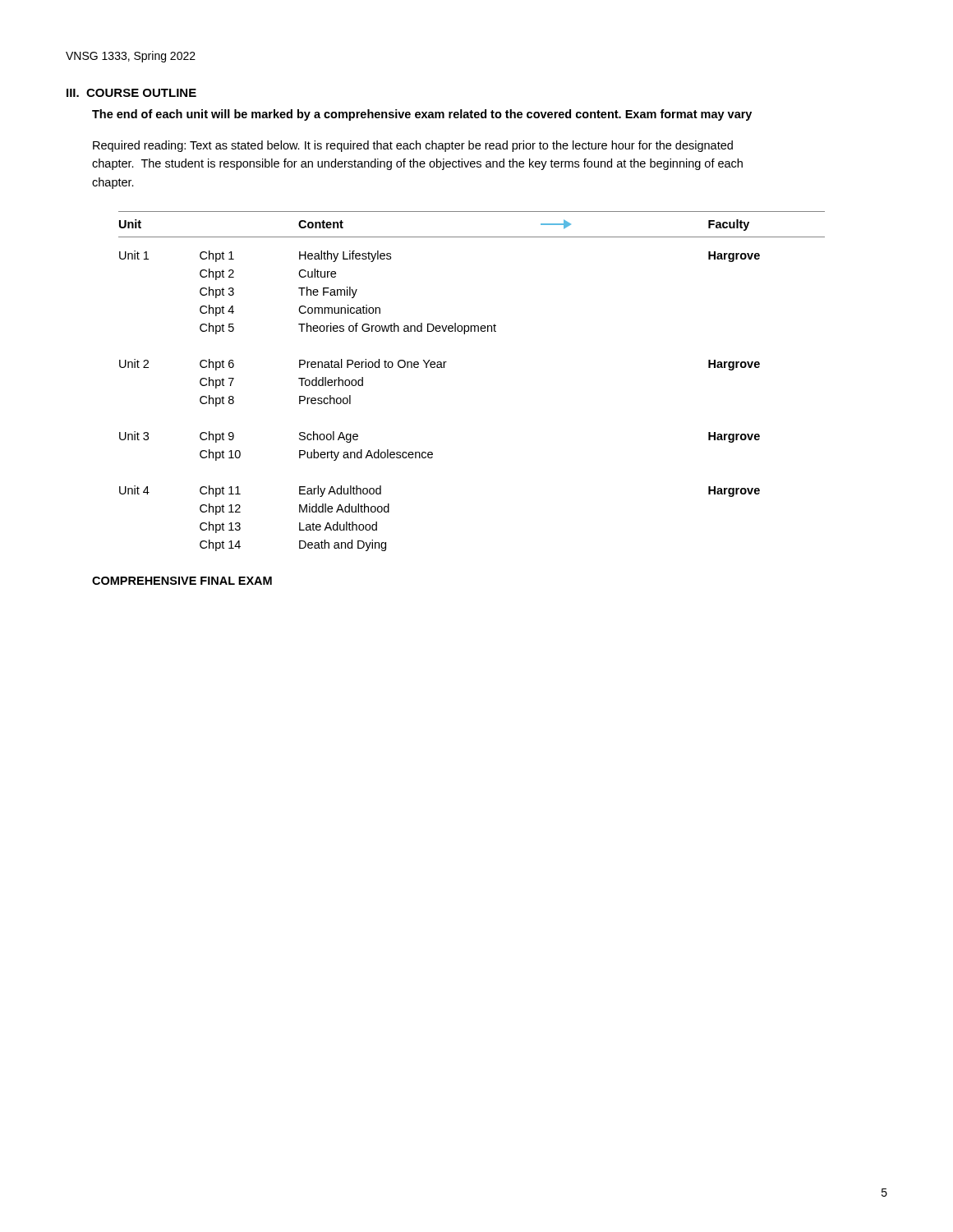The height and width of the screenshot is (1232, 953).
Task: Locate the text block starting "The end of each unit"
Action: (x=422, y=114)
